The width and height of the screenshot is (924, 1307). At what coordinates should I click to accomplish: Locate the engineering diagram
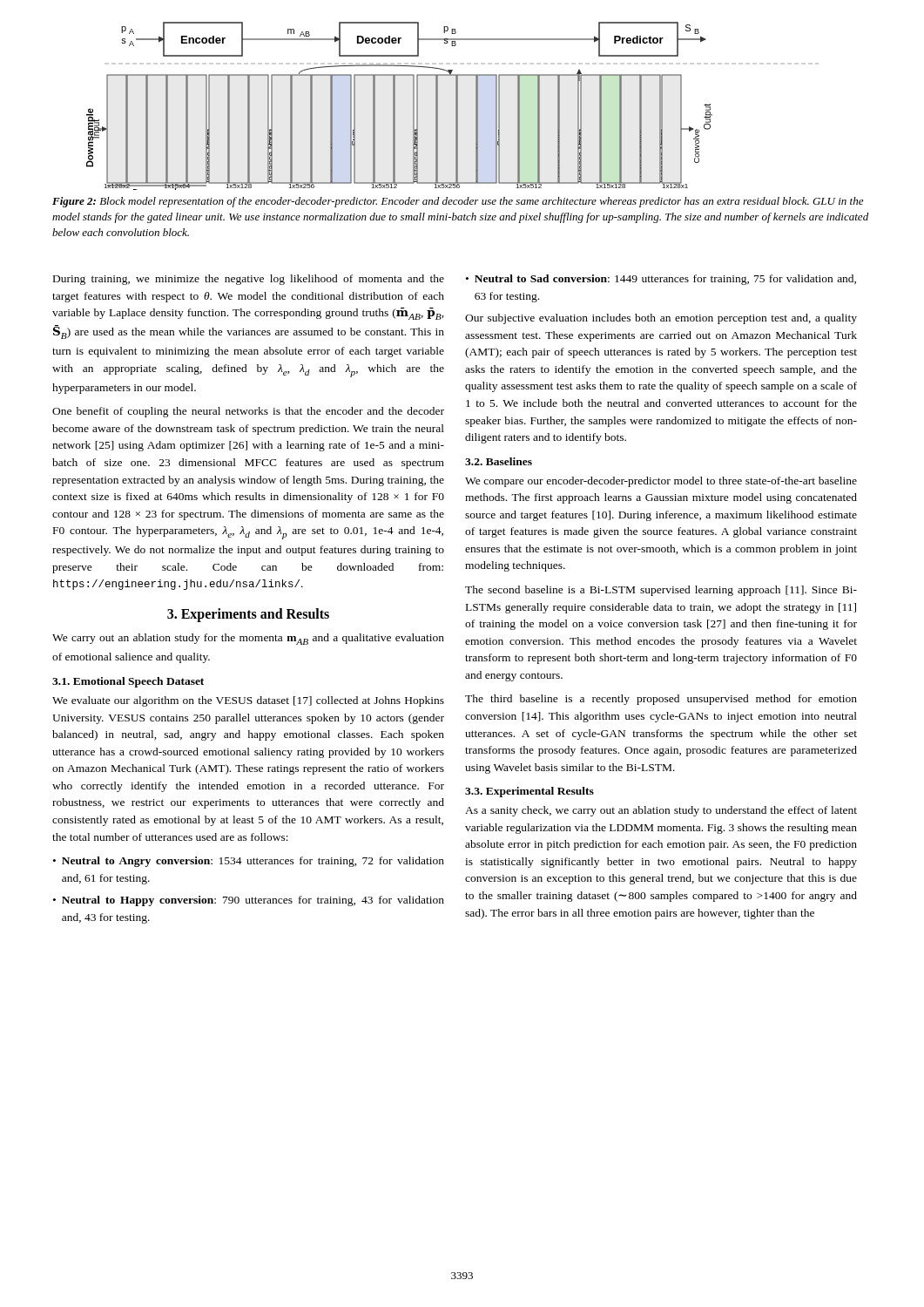462,103
